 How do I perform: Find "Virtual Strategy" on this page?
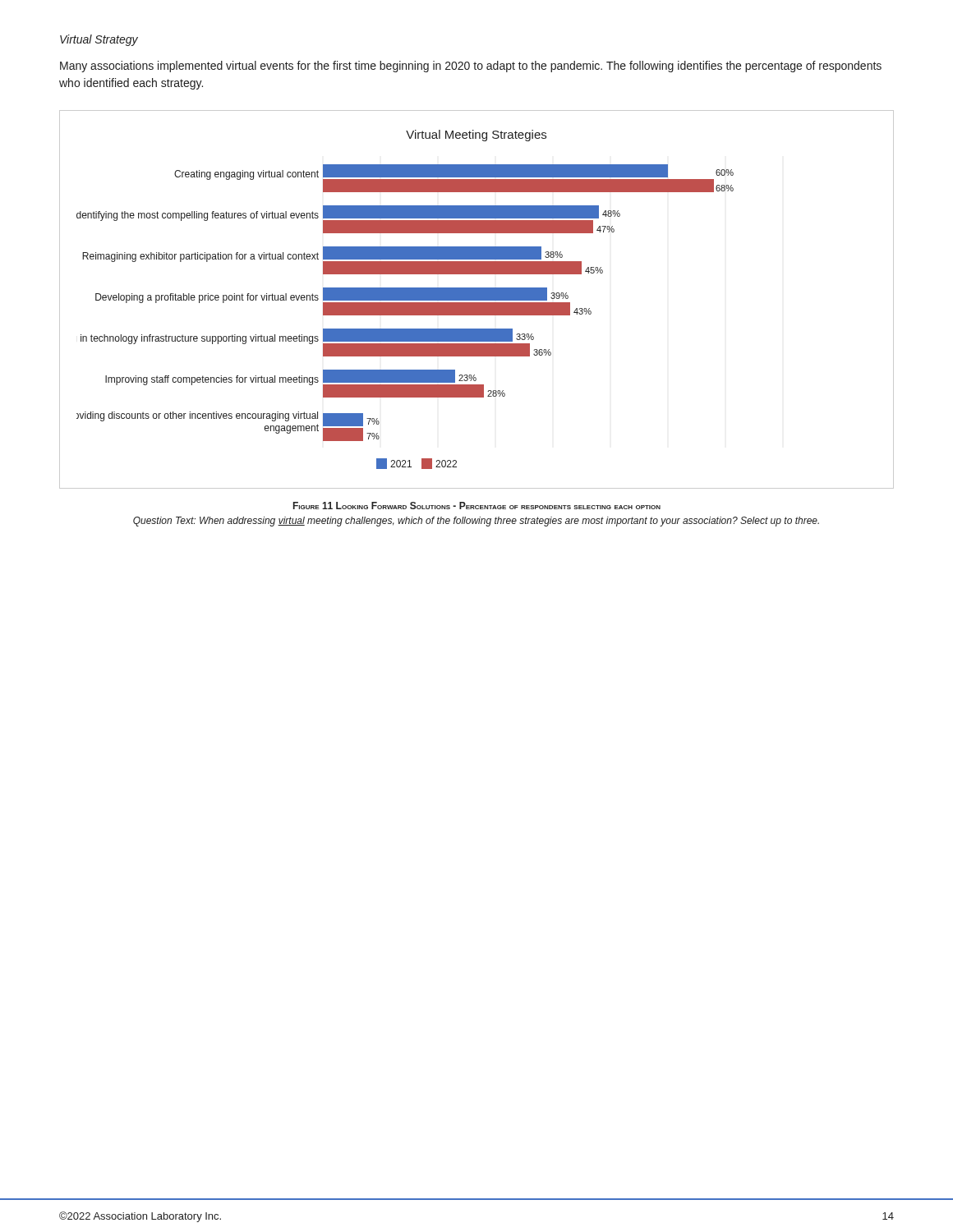point(98,39)
